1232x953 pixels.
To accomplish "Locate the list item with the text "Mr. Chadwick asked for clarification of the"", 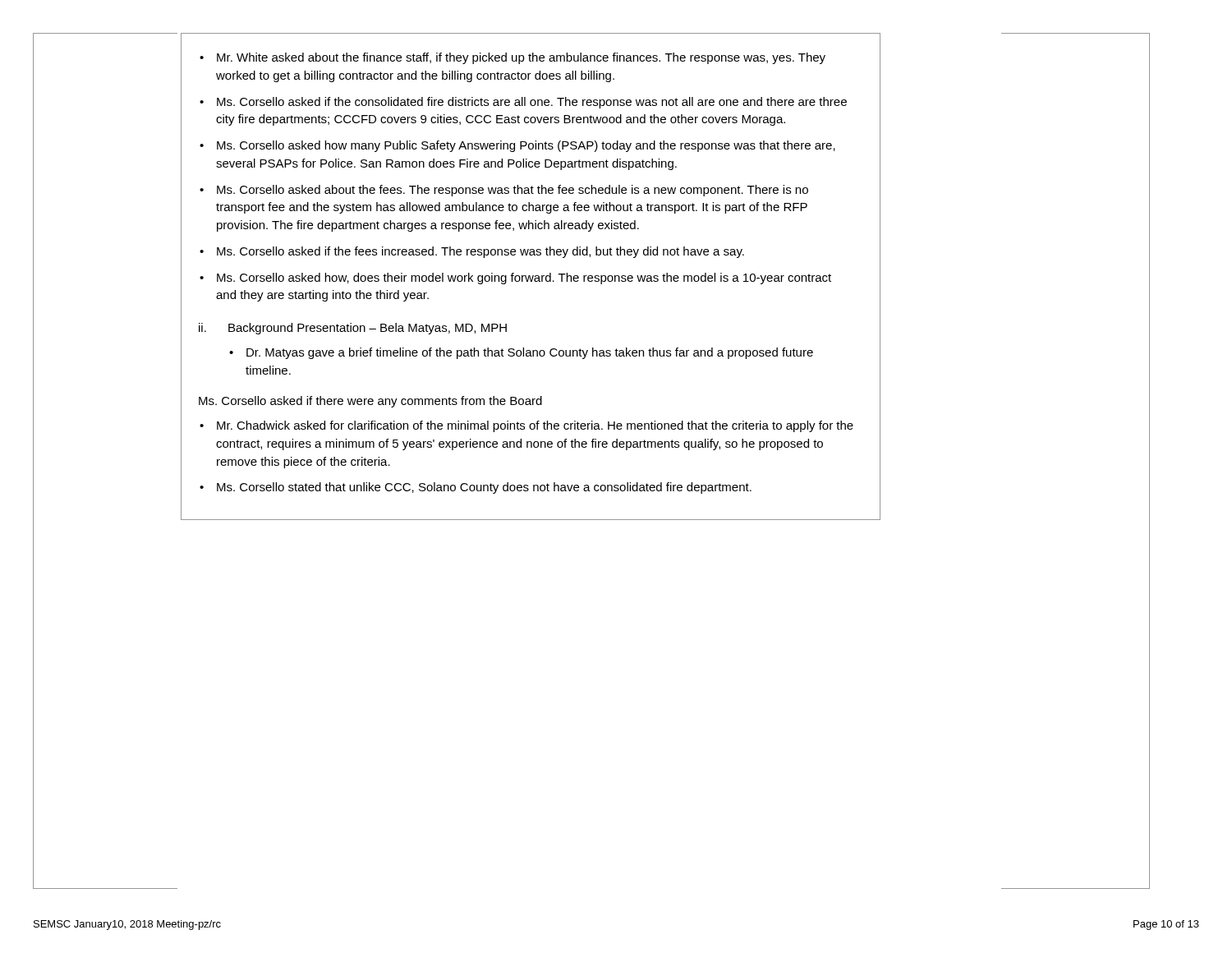I will tap(535, 443).
